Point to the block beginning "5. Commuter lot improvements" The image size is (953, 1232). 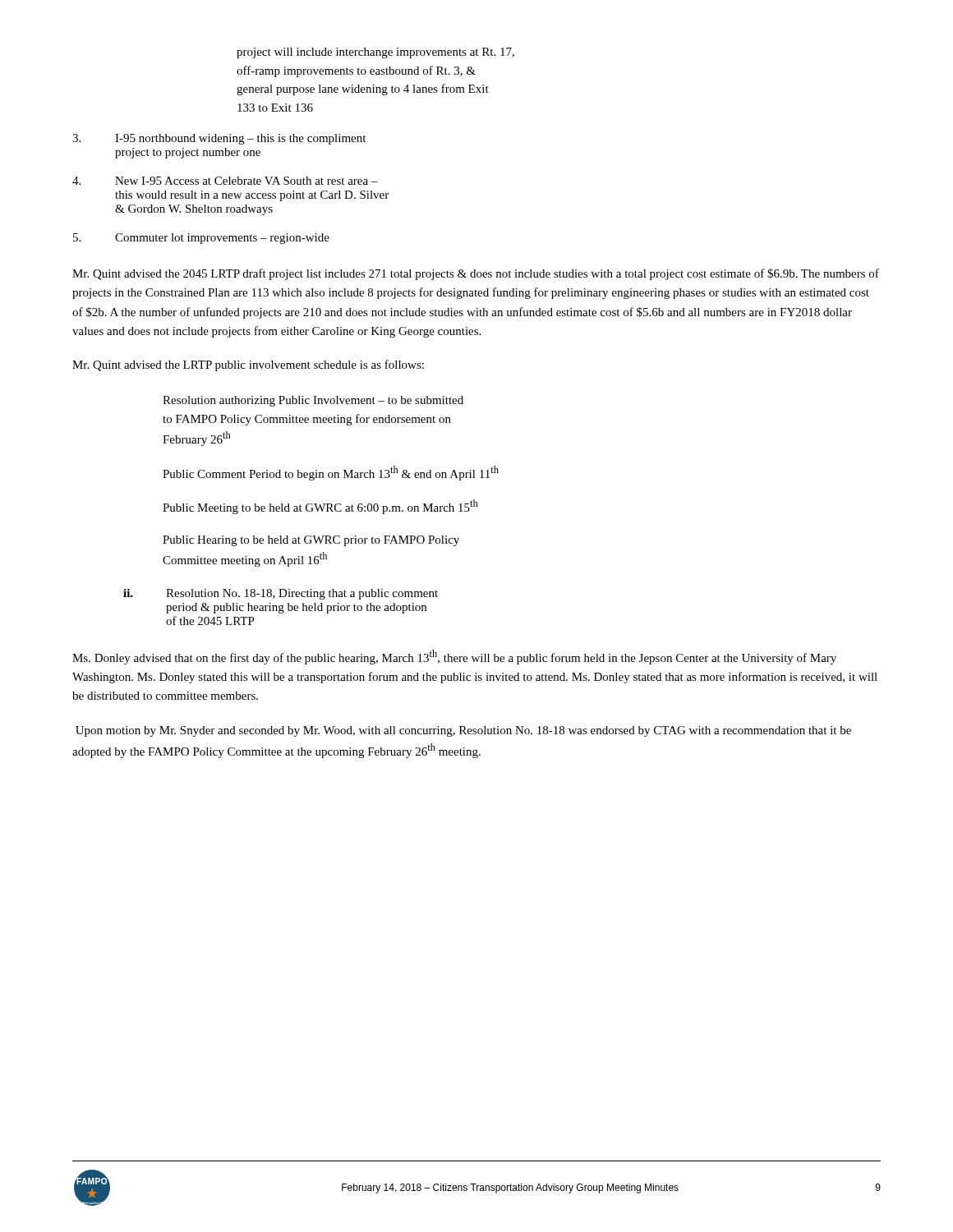pyautogui.click(x=201, y=239)
